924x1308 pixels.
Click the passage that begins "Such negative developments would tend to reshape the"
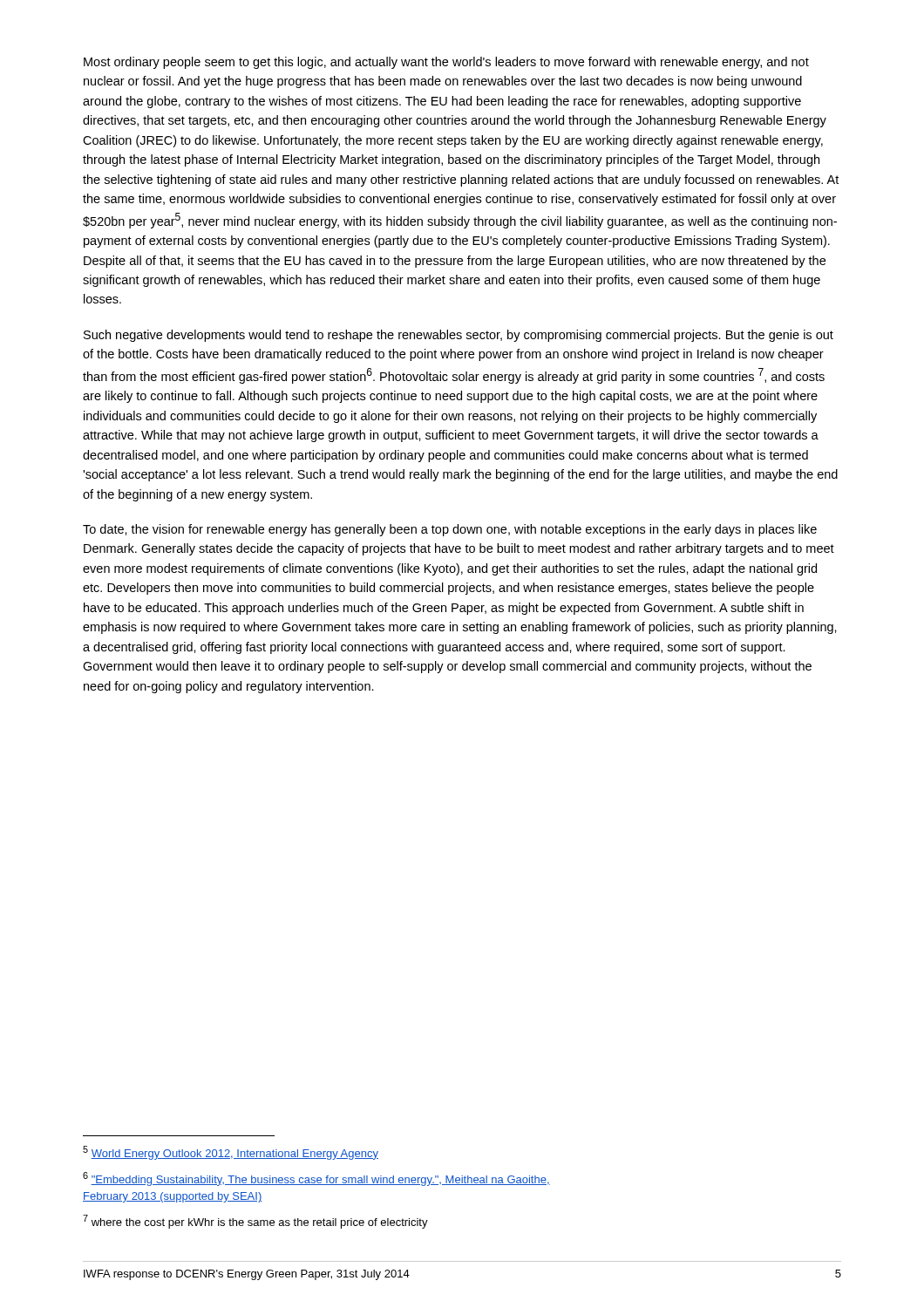pyautogui.click(x=460, y=414)
